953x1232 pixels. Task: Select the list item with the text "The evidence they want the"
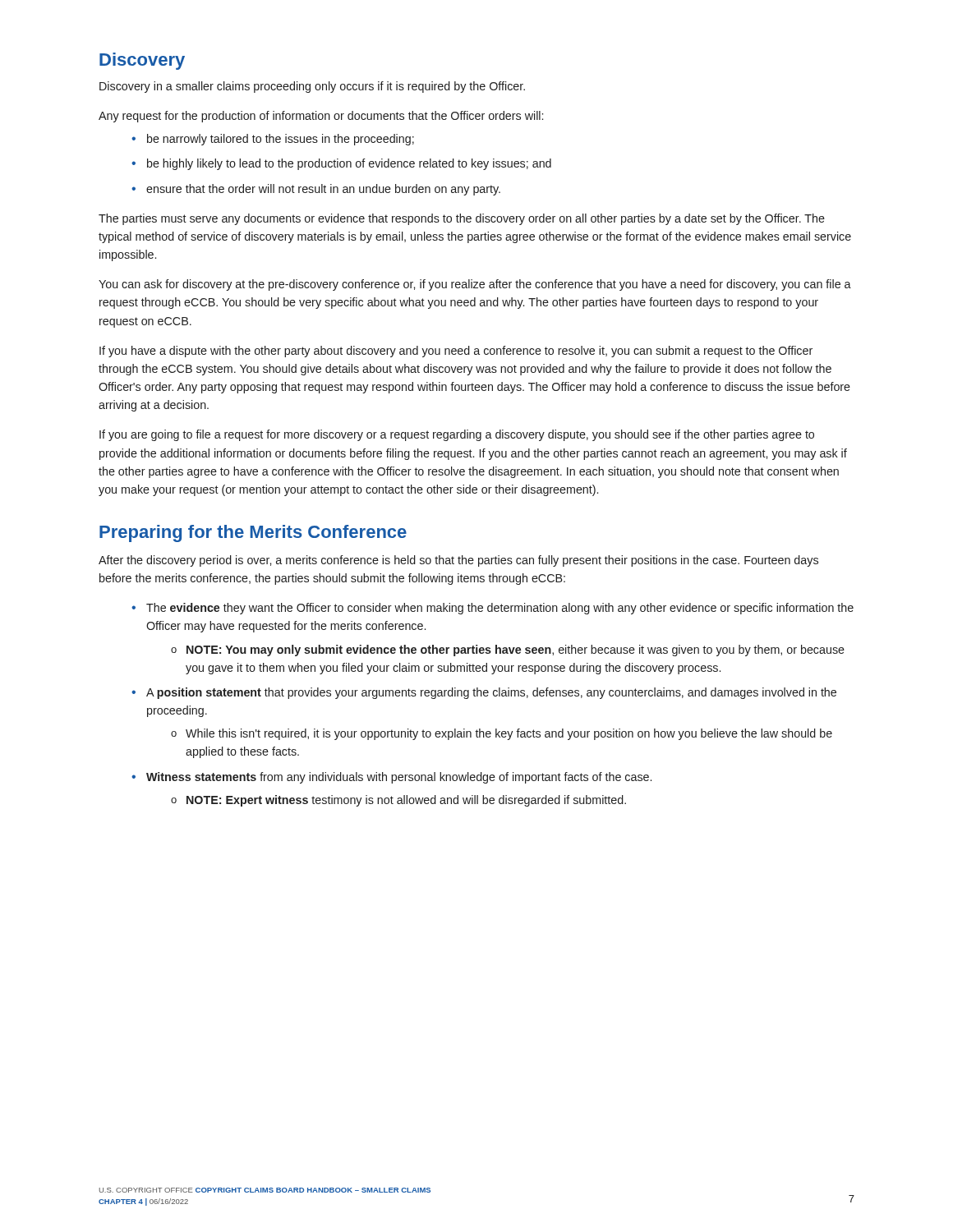[476, 638]
